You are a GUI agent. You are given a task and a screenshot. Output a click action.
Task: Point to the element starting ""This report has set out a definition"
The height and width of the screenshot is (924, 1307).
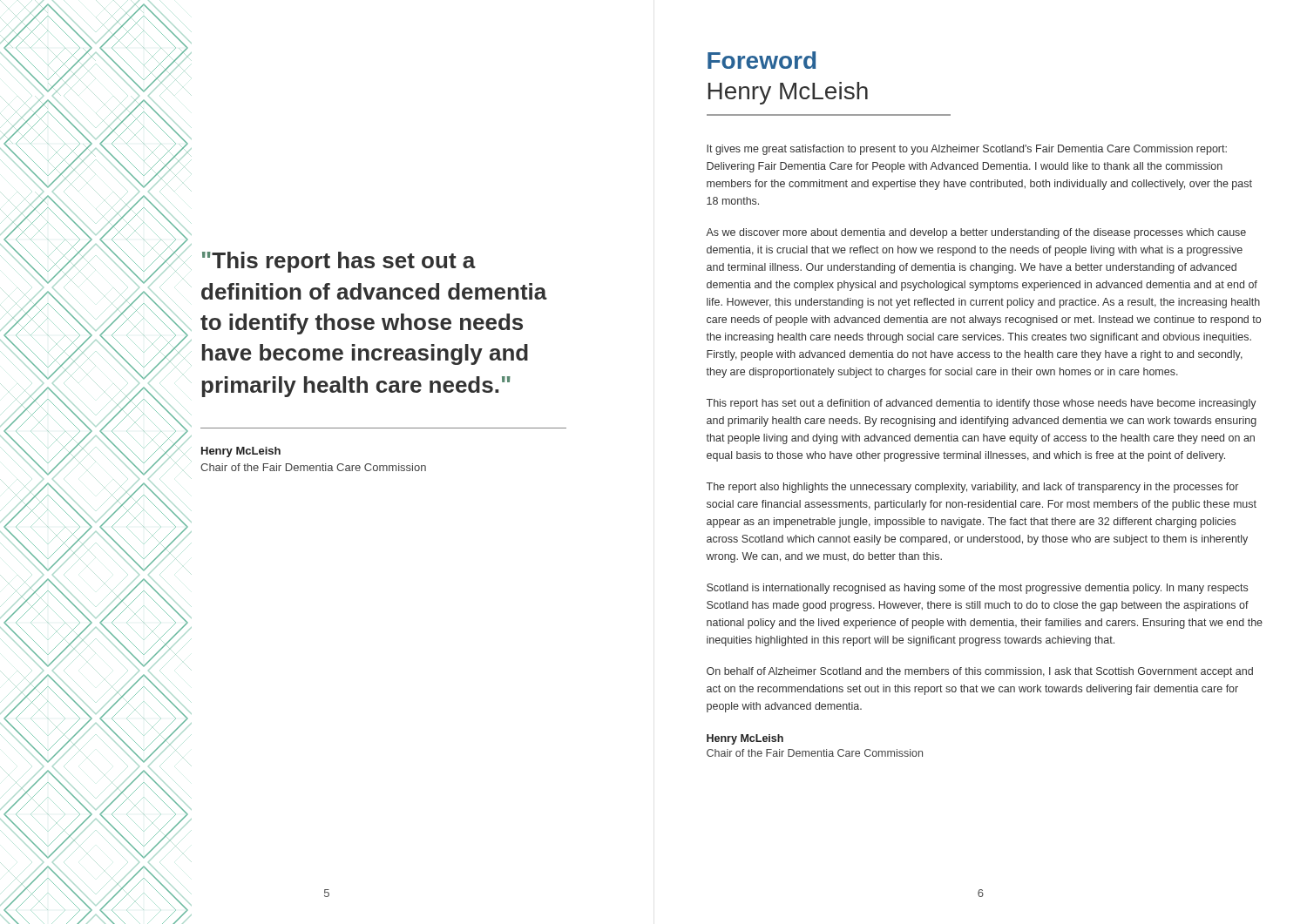point(373,322)
